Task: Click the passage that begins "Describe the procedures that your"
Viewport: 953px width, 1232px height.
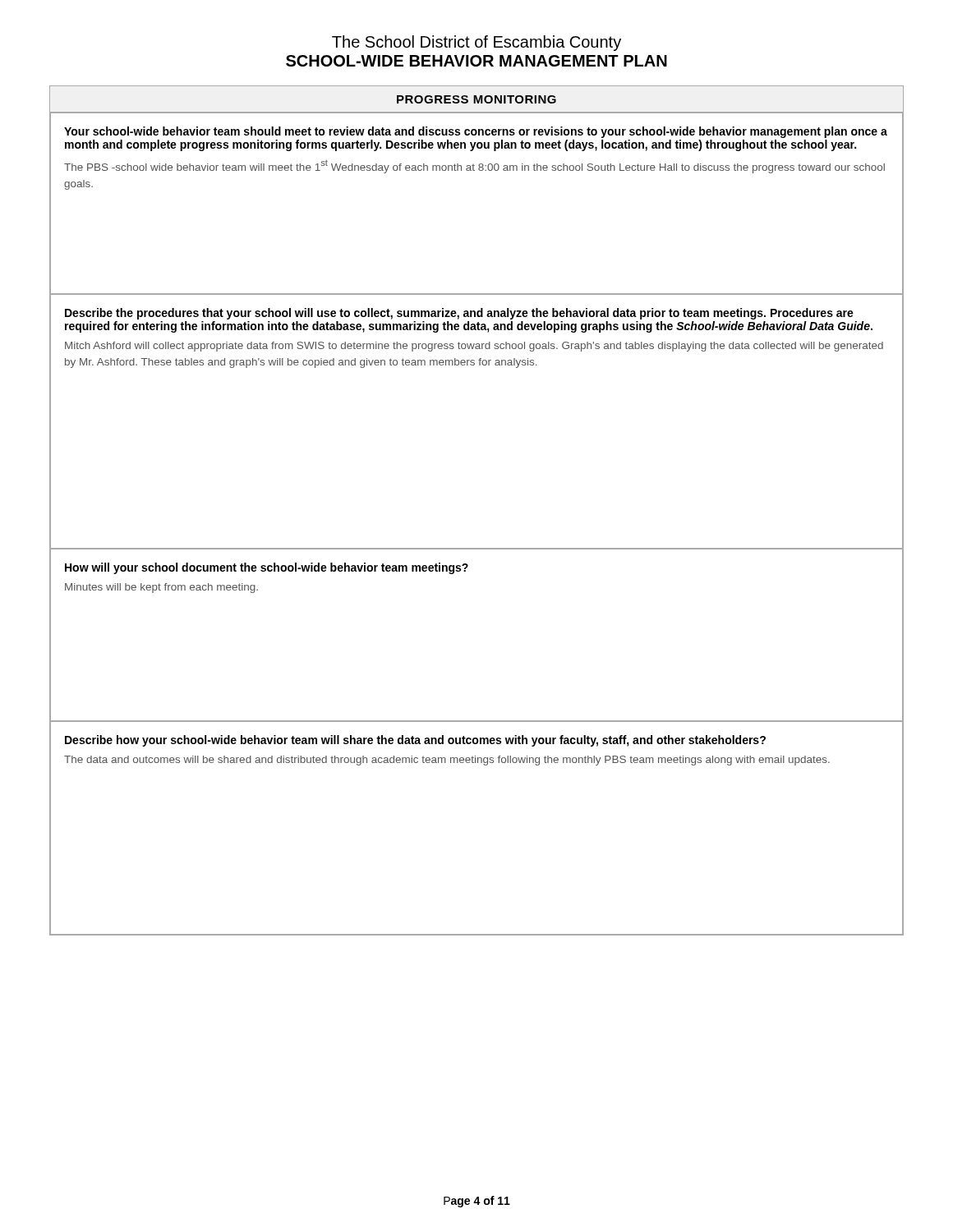Action: pyautogui.click(x=476, y=339)
